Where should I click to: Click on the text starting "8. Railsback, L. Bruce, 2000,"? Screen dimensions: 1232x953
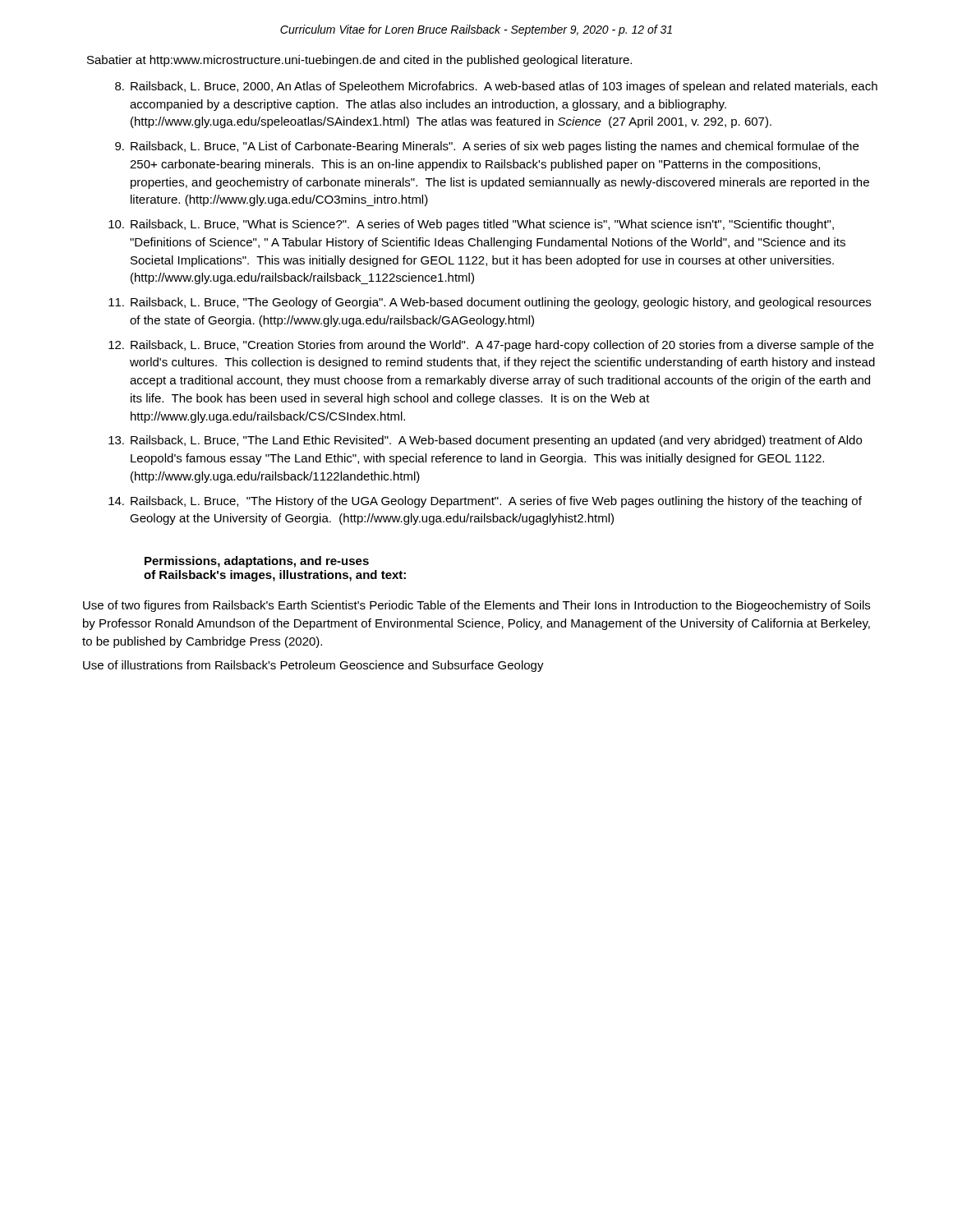481,104
